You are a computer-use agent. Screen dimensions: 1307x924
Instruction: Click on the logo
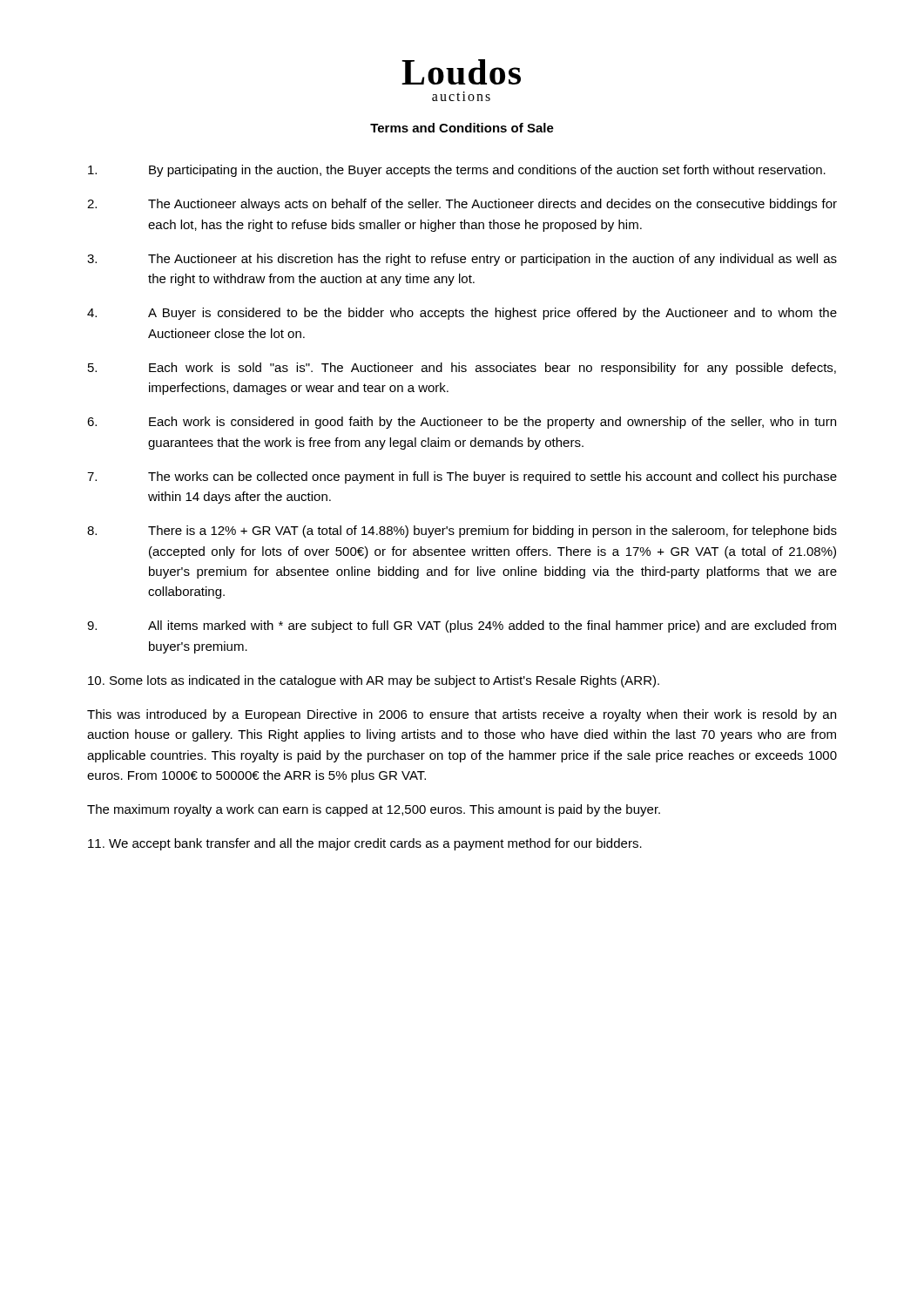pos(462,78)
